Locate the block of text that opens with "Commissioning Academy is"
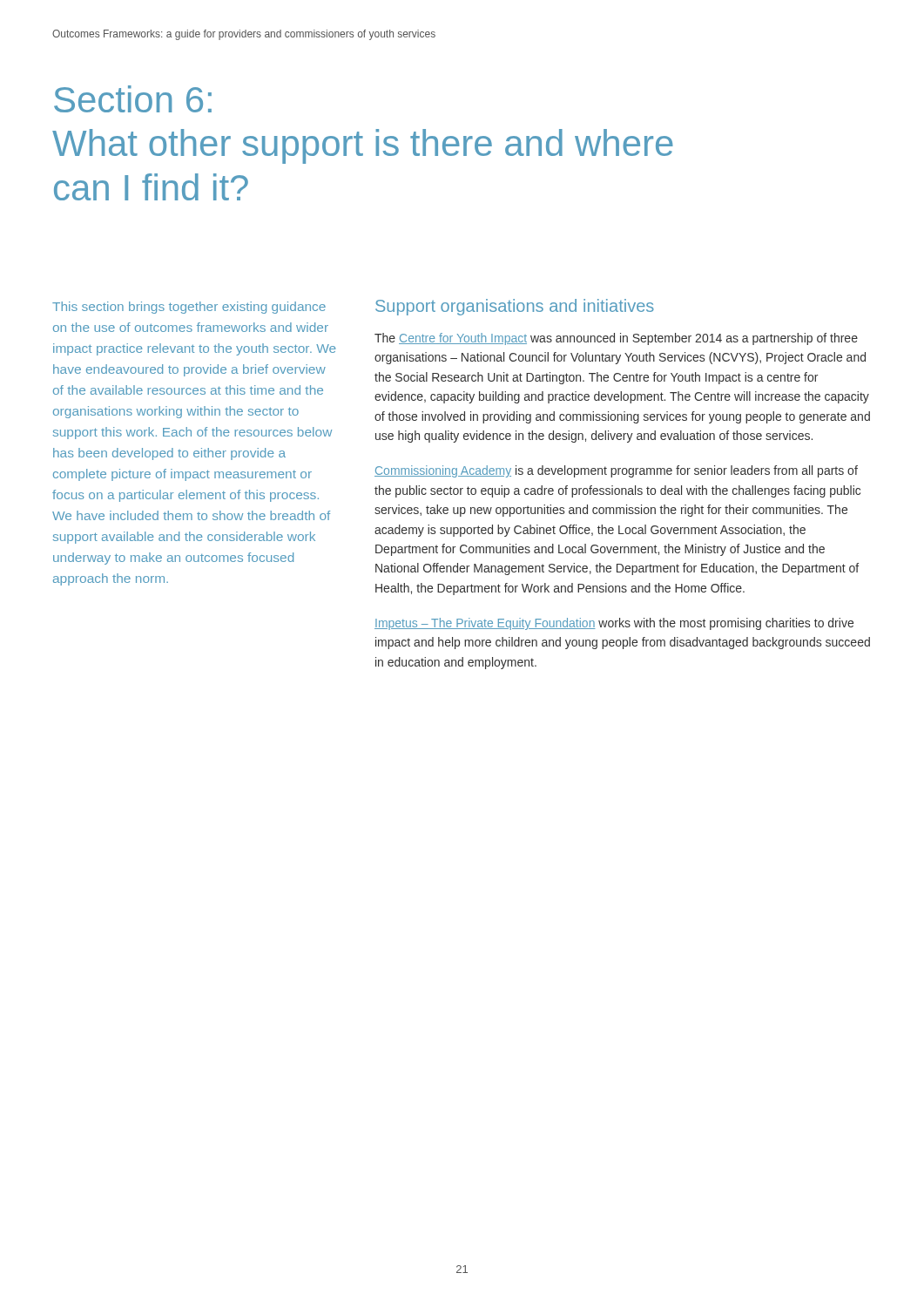This screenshot has width=924, height=1307. click(623, 530)
